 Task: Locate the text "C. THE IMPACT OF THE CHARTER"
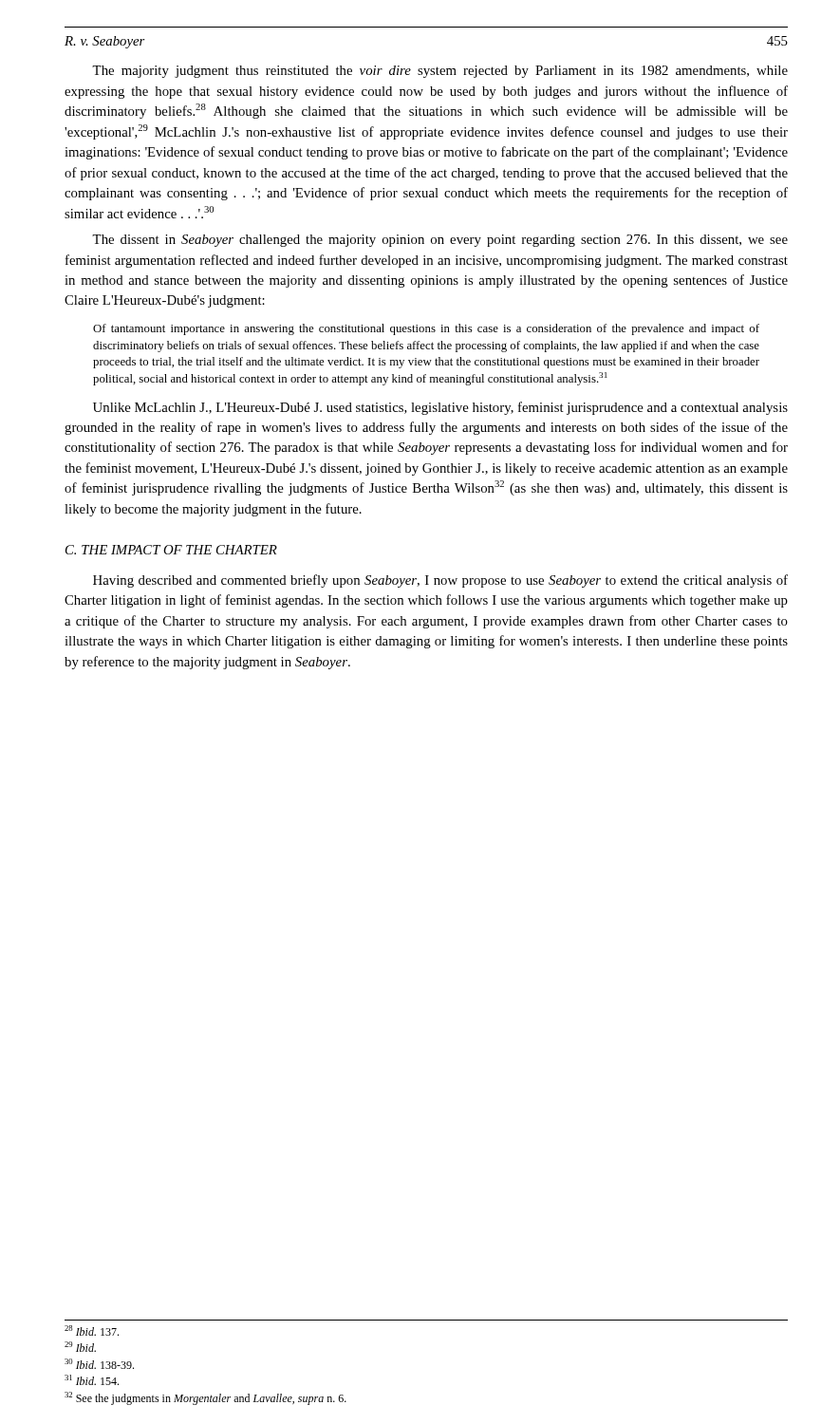(x=171, y=550)
